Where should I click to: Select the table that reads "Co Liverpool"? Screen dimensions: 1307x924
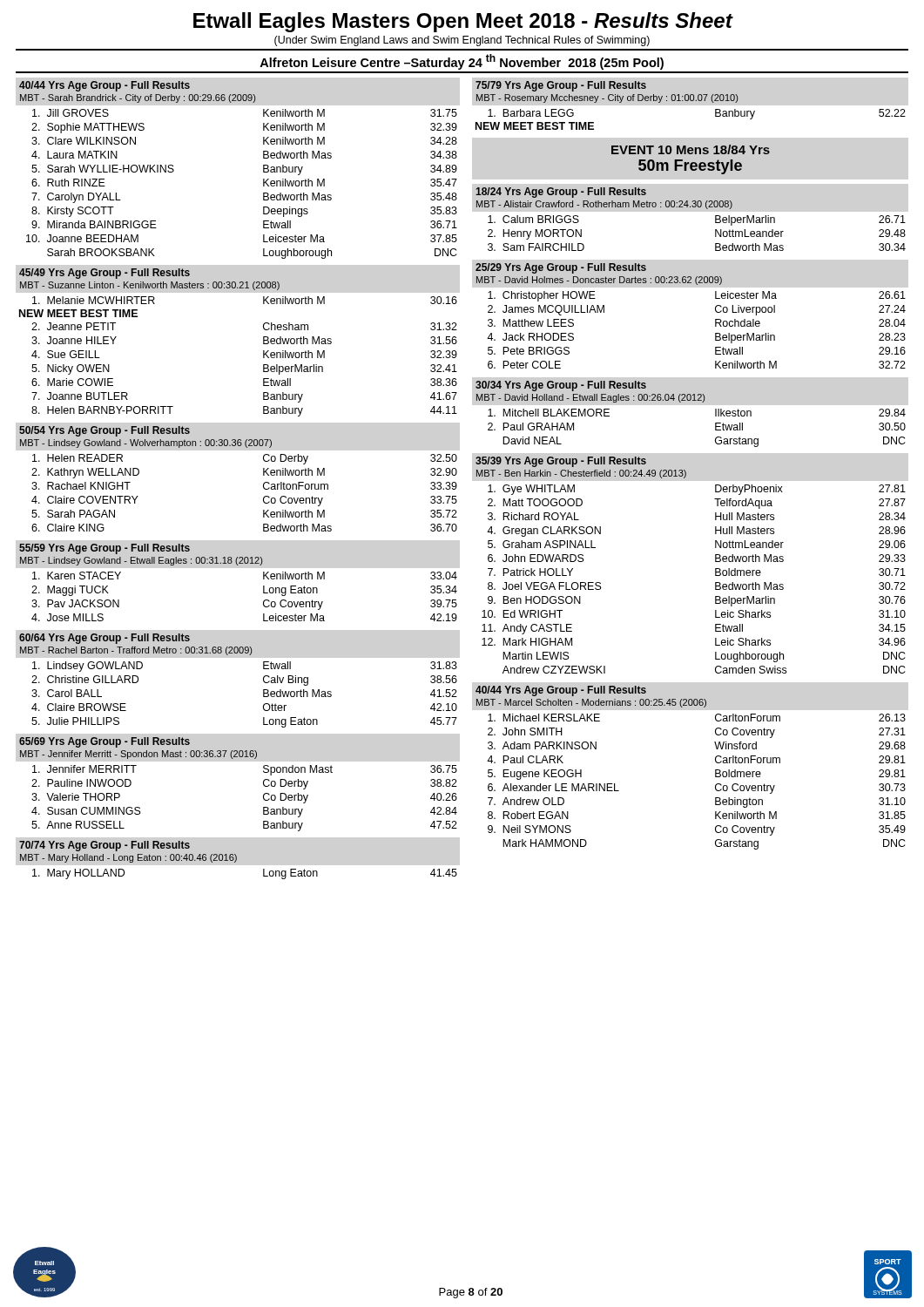tap(690, 330)
